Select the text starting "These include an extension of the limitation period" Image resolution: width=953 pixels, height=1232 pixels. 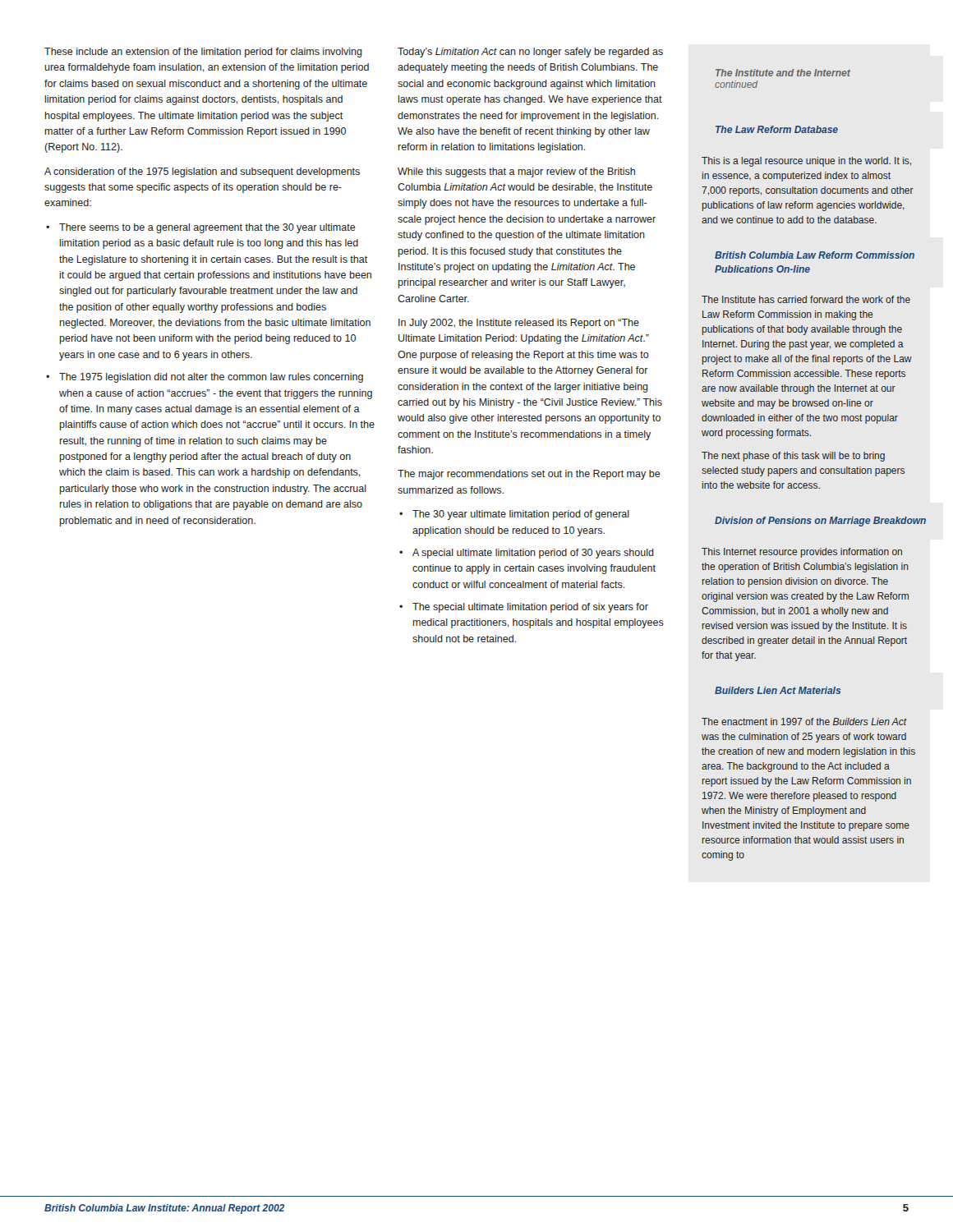point(207,99)
